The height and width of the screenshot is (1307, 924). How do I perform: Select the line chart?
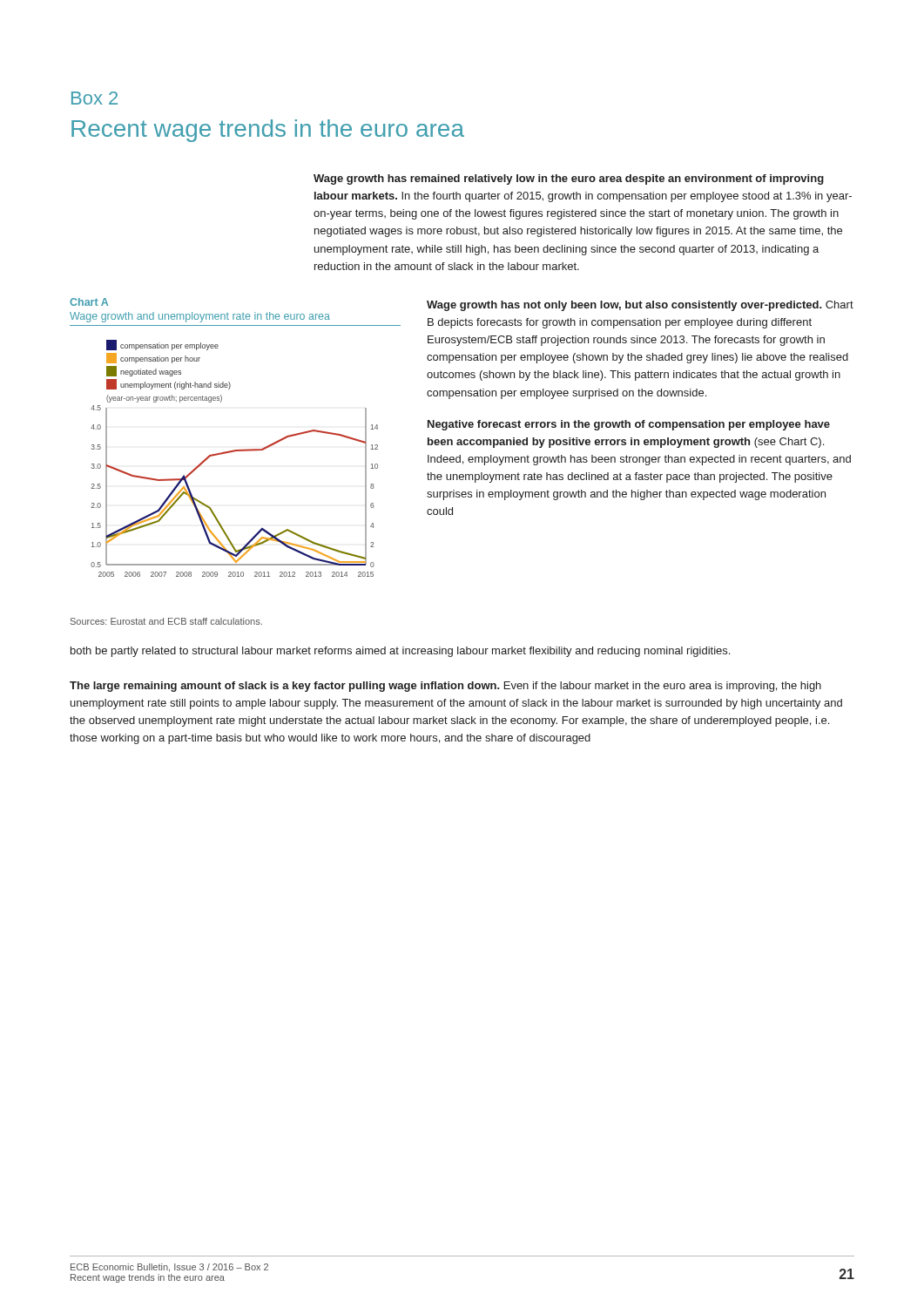click(235, 472)
